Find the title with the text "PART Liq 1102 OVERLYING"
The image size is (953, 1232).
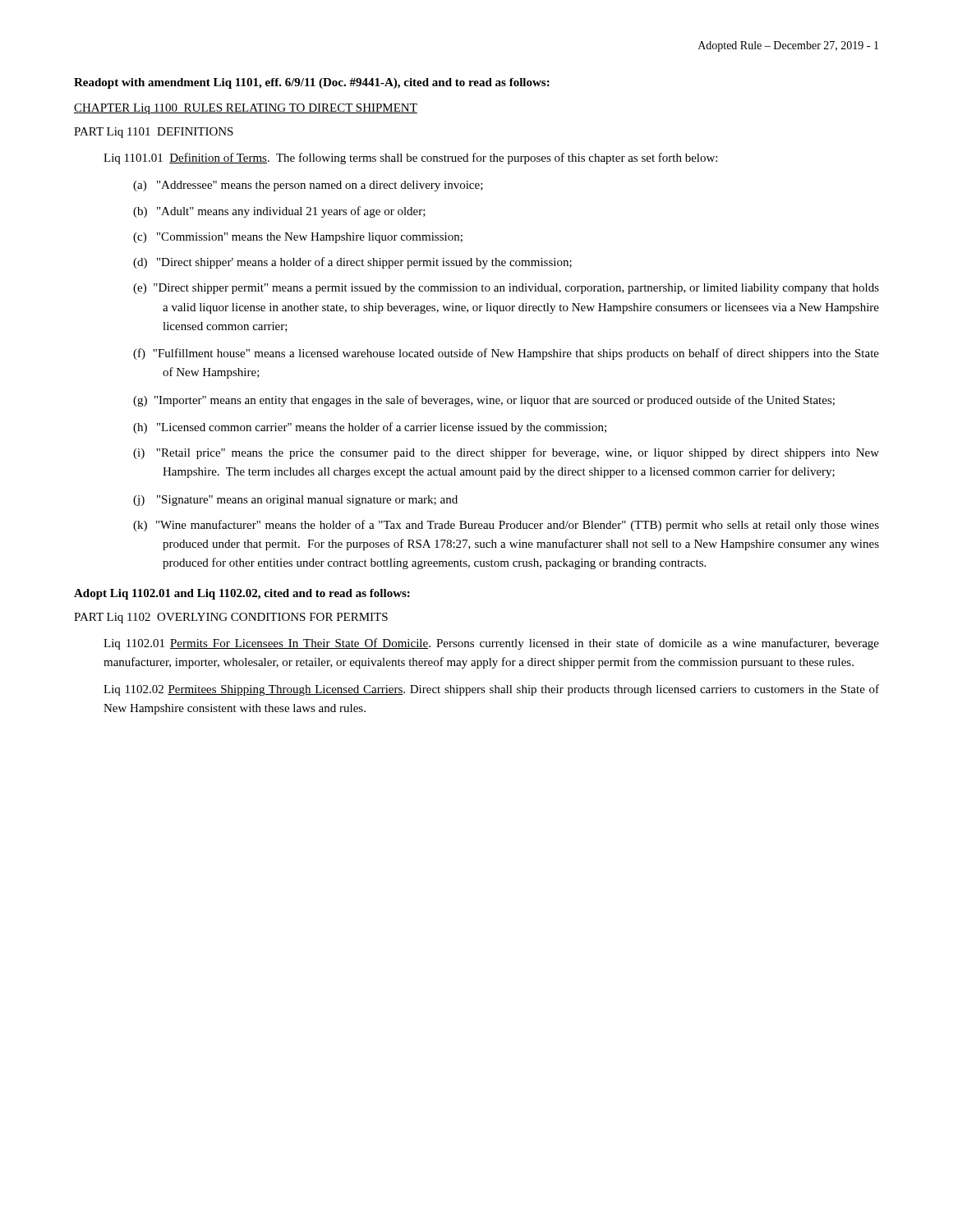coord(231,616)
